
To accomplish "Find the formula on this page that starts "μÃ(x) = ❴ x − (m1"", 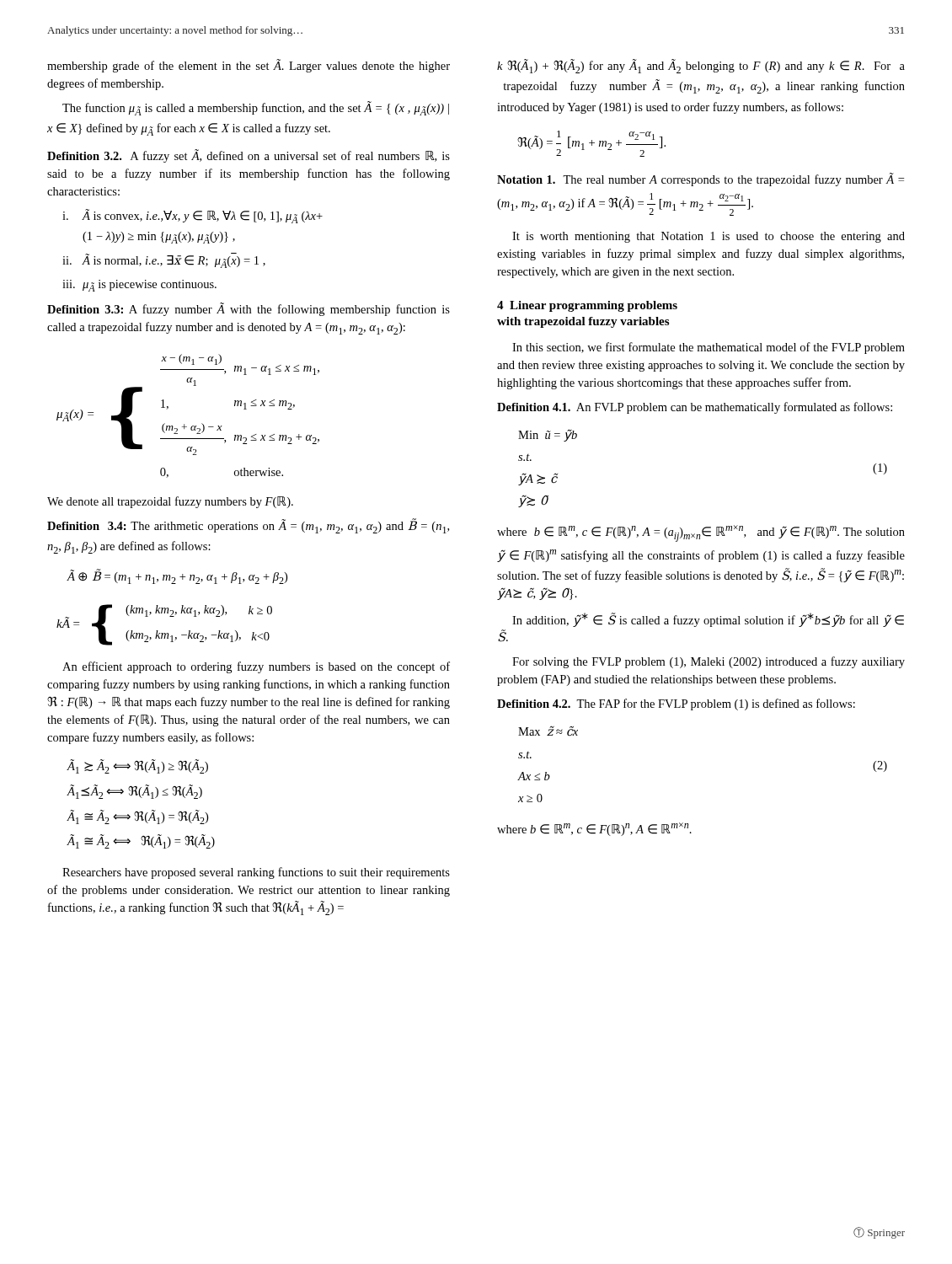I will [188, 415].
